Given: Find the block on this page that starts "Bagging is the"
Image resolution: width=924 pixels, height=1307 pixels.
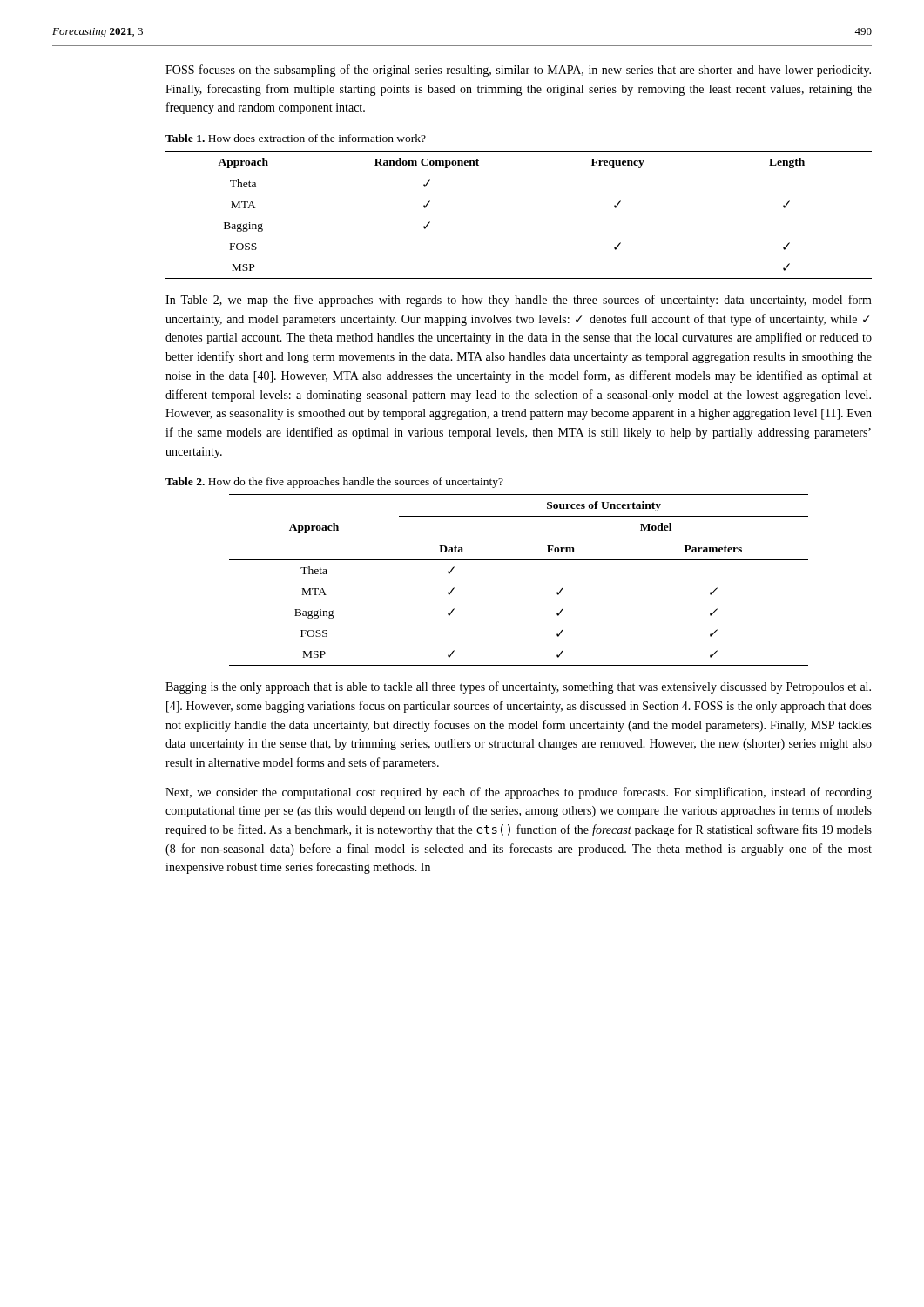Looking at the screenshot, I should 519,725.
